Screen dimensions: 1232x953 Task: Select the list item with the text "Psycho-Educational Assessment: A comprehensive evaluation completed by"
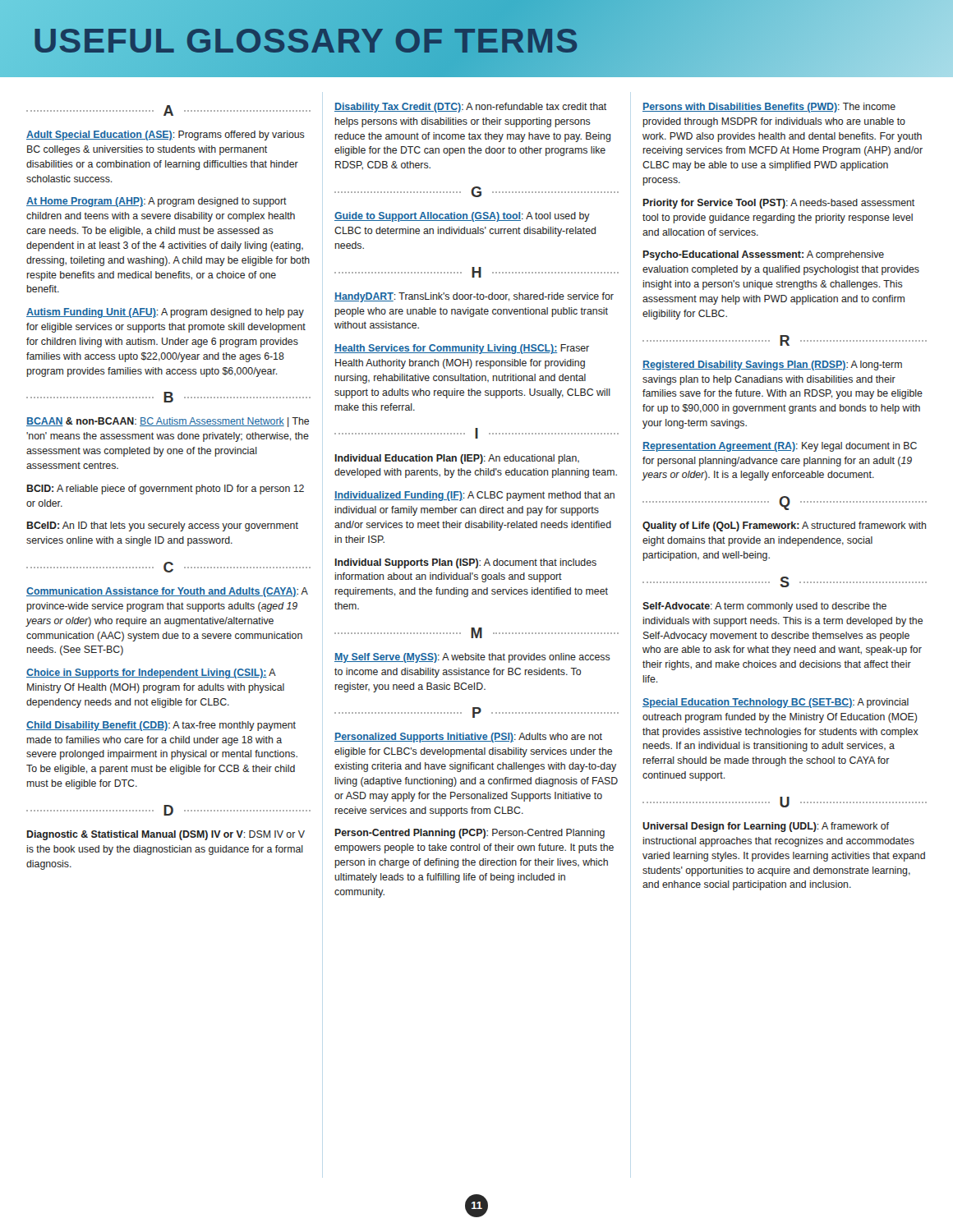pyautogui.click(x=785, y=285)
